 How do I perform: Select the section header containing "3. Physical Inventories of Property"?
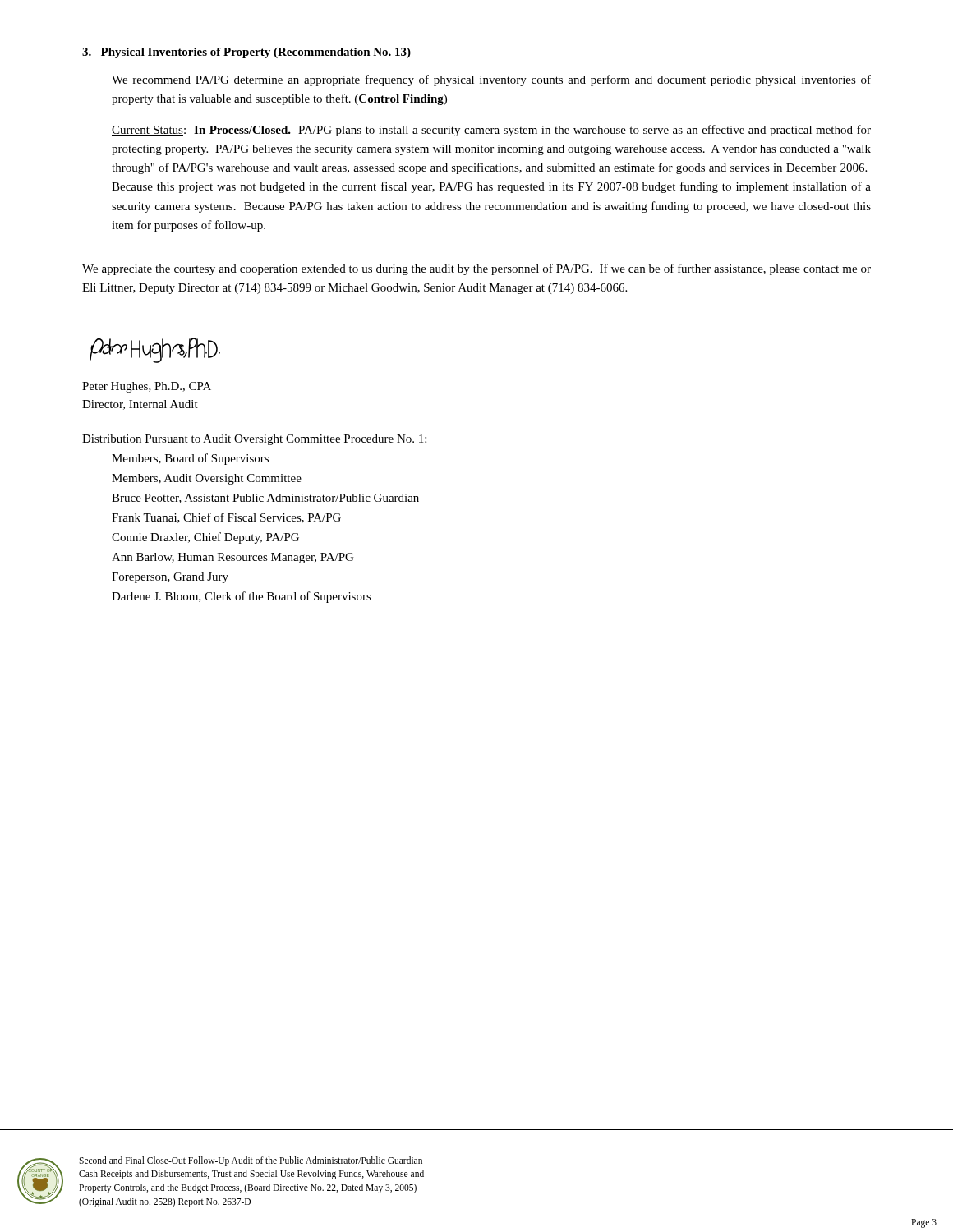(246, 53)
